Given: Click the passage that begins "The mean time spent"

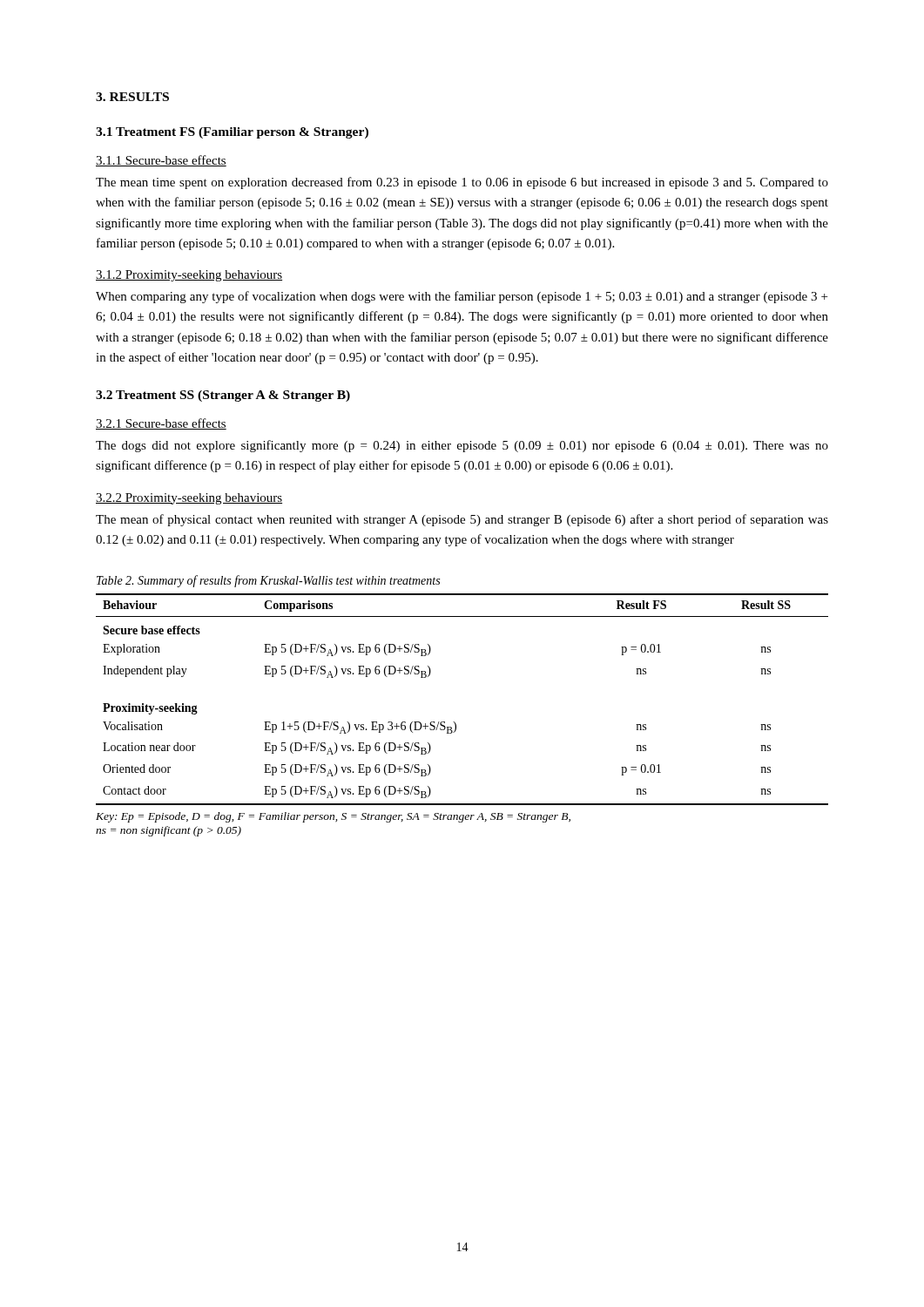Looking at the screenshot, I should pyautogui.click(x=462, y=213).
